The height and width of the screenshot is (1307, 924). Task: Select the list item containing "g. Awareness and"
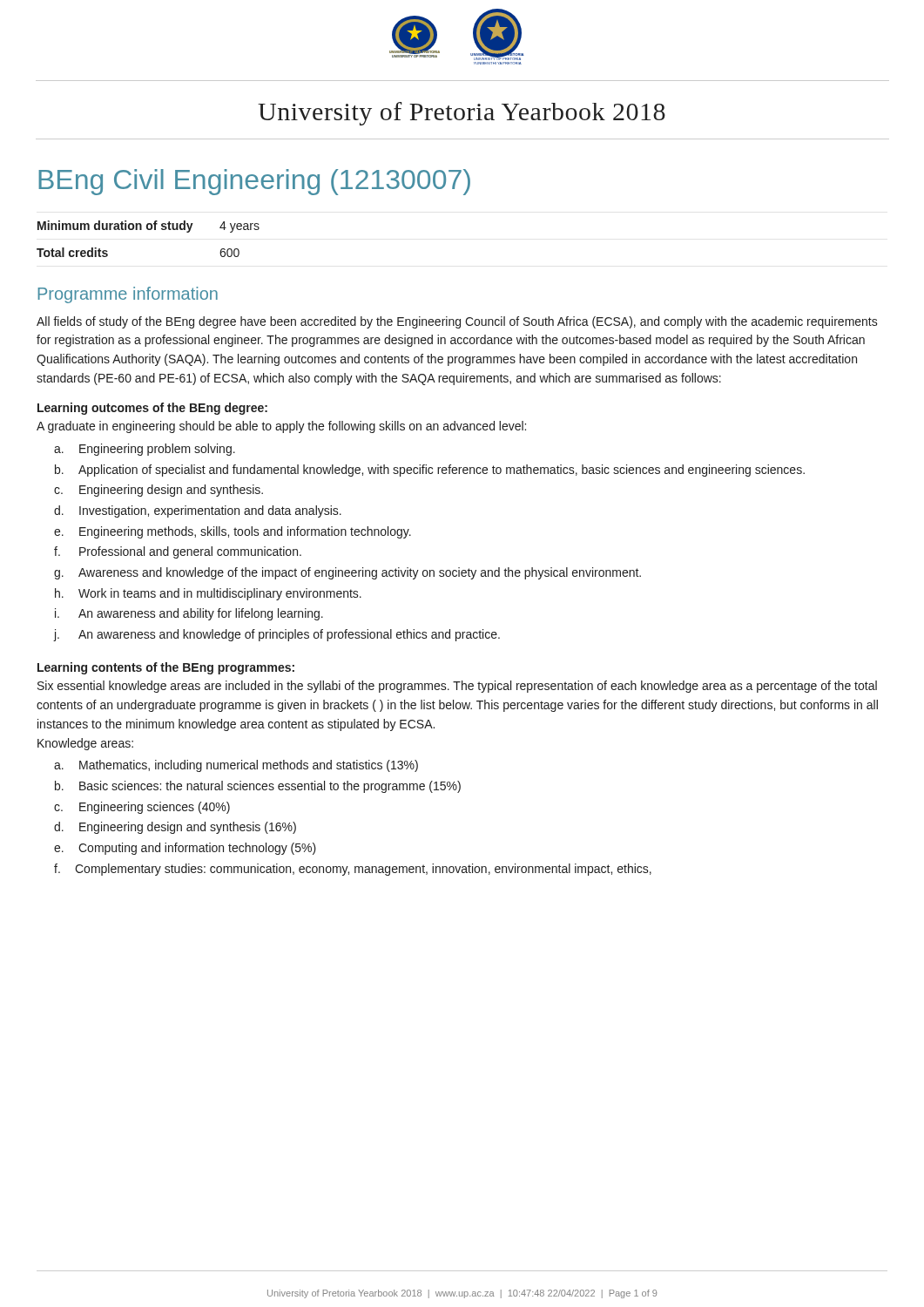point(471,573)
